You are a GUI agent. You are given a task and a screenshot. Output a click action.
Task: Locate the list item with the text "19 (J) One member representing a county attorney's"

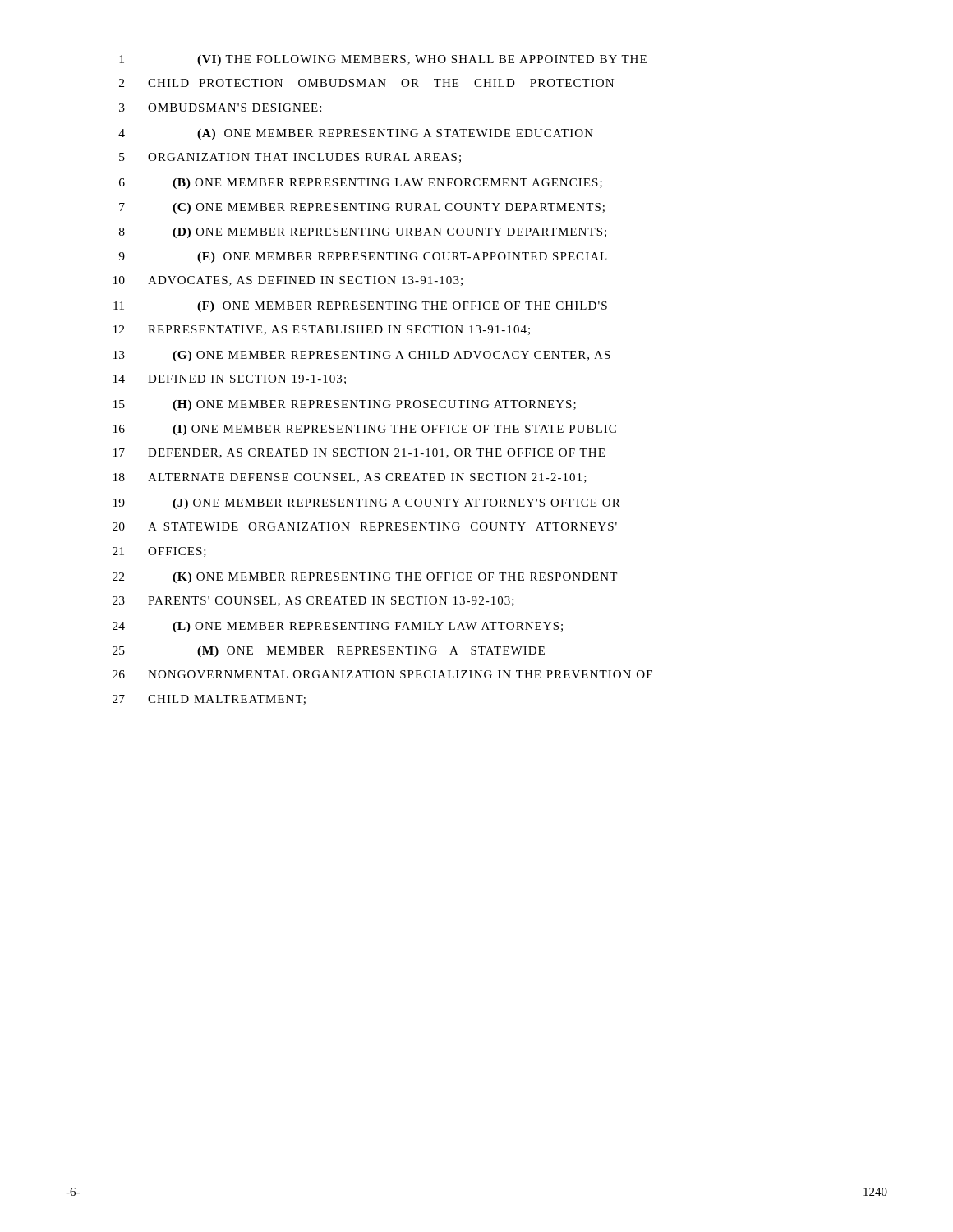point(485,503)
